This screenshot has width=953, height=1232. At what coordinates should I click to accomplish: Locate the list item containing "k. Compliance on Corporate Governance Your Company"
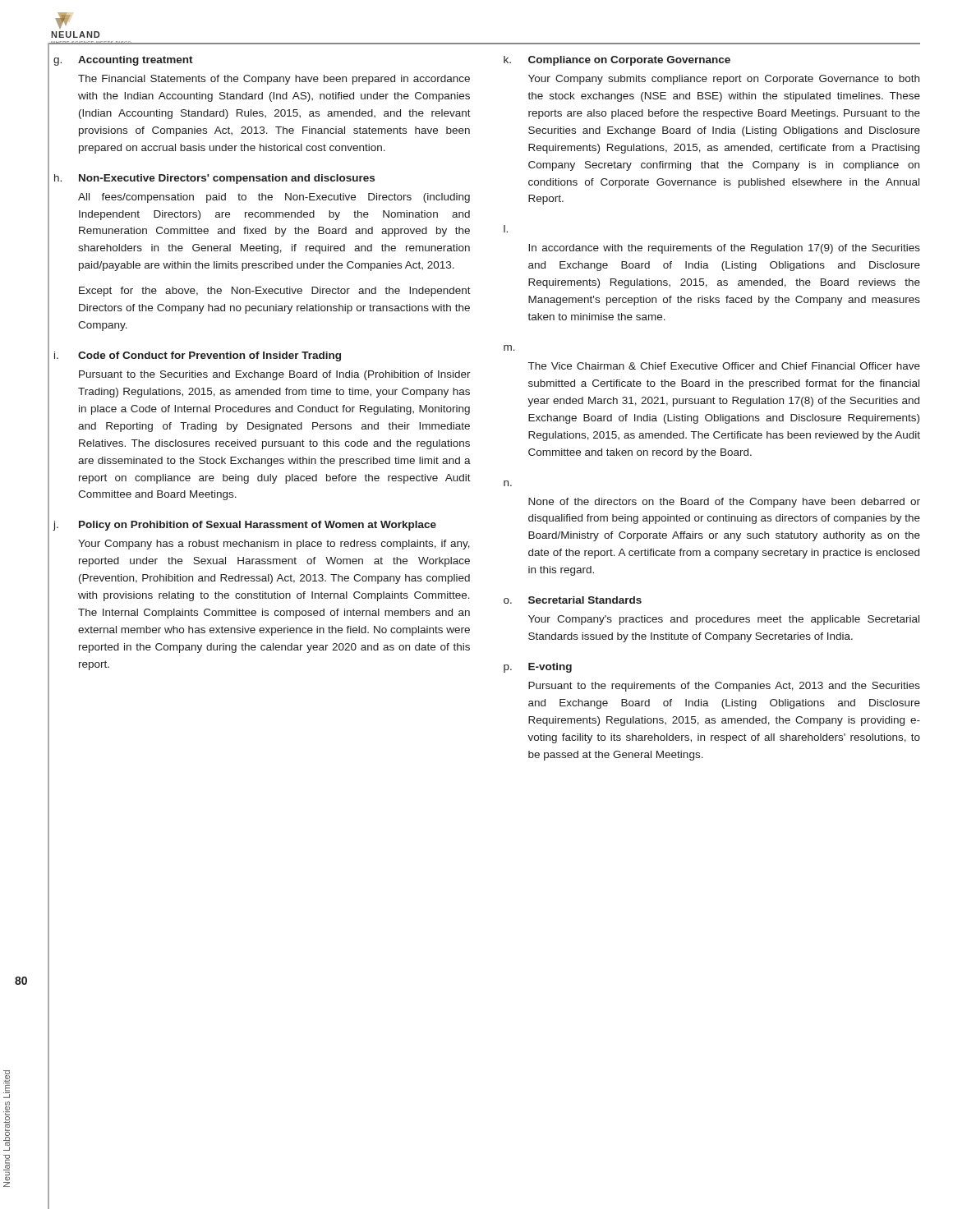(712, 131)
